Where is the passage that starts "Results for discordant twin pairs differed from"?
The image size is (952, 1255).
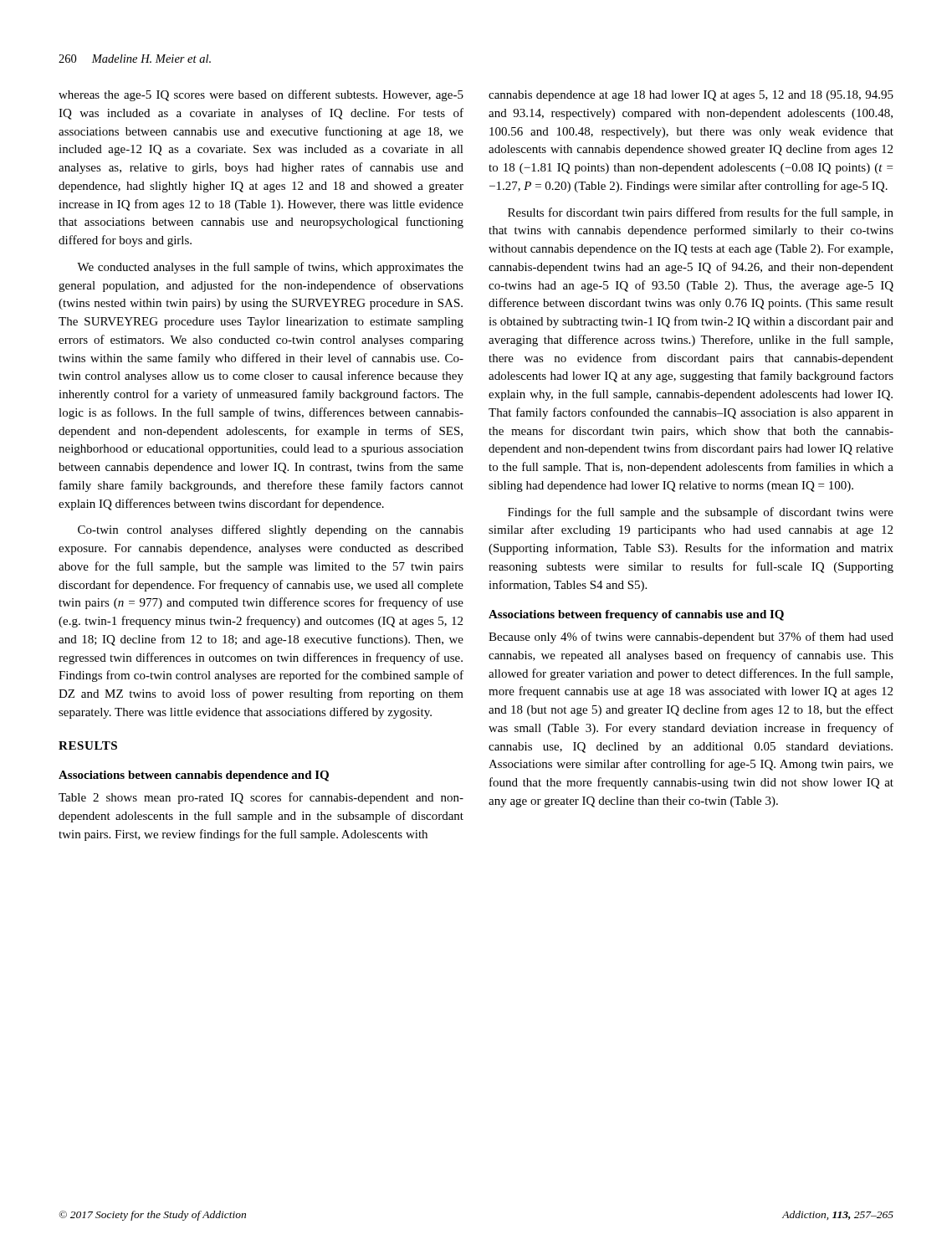point(691,349)
